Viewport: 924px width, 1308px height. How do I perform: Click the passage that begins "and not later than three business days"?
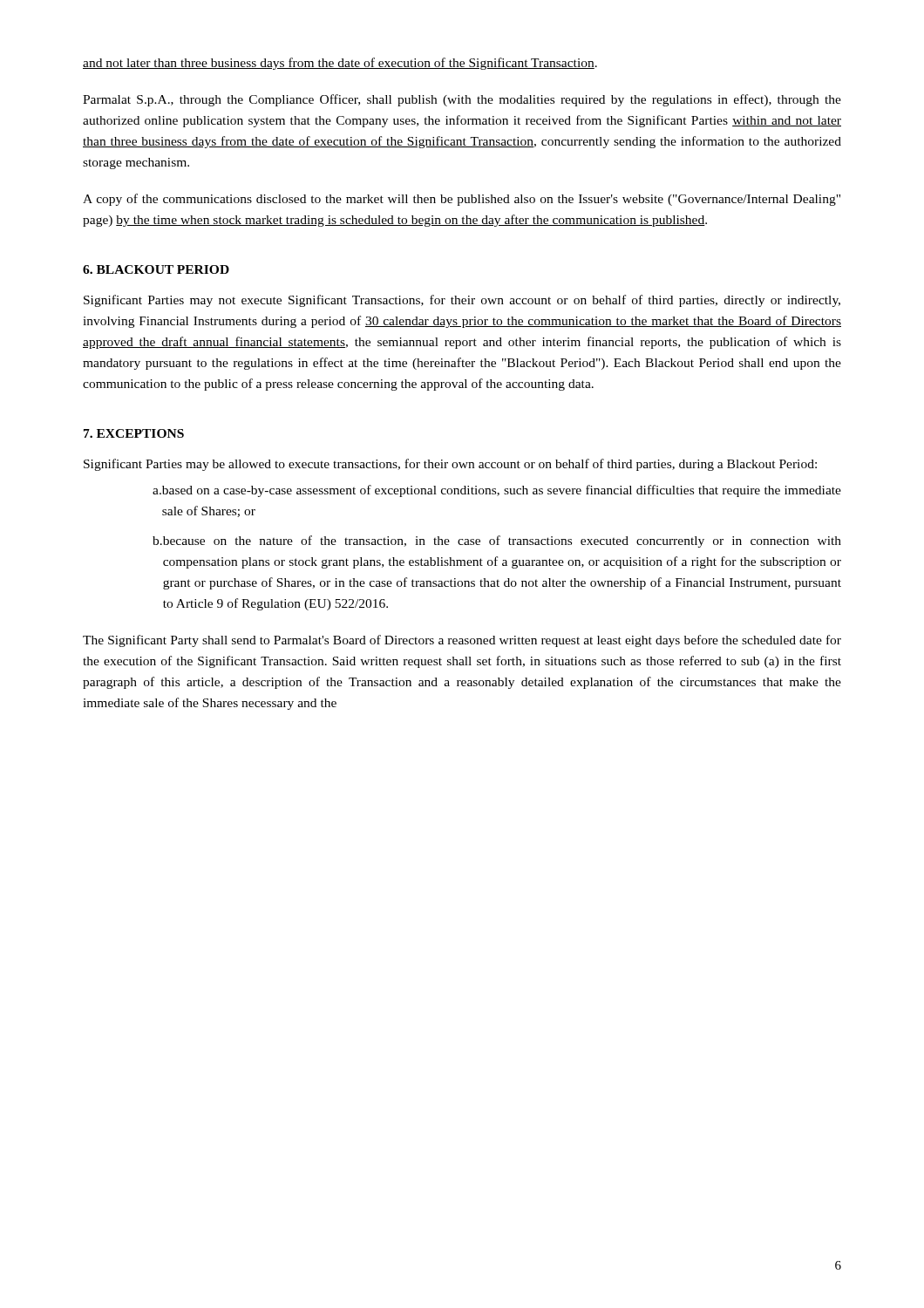(340, 62)
